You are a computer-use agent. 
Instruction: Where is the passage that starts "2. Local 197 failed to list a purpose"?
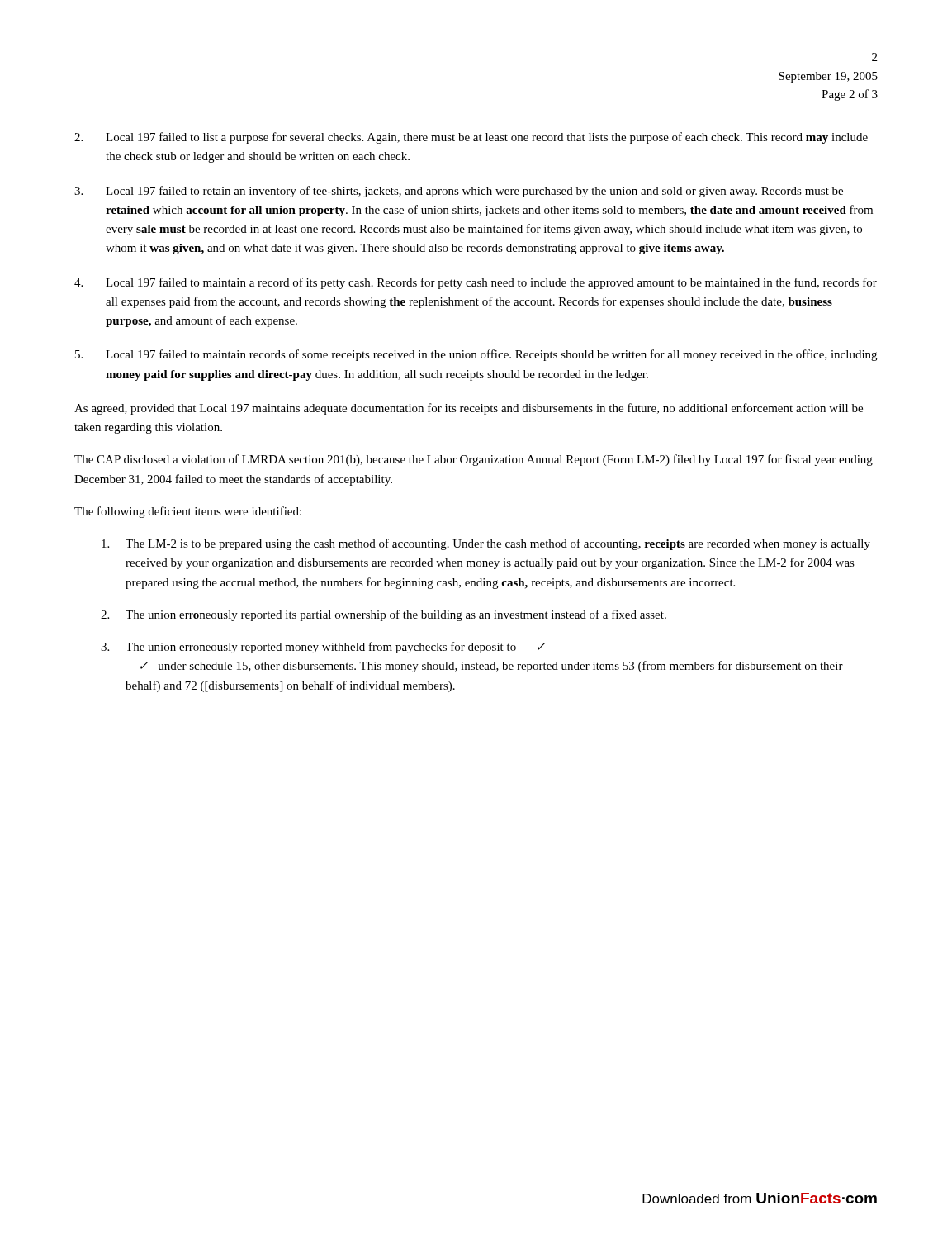(476, 147)
